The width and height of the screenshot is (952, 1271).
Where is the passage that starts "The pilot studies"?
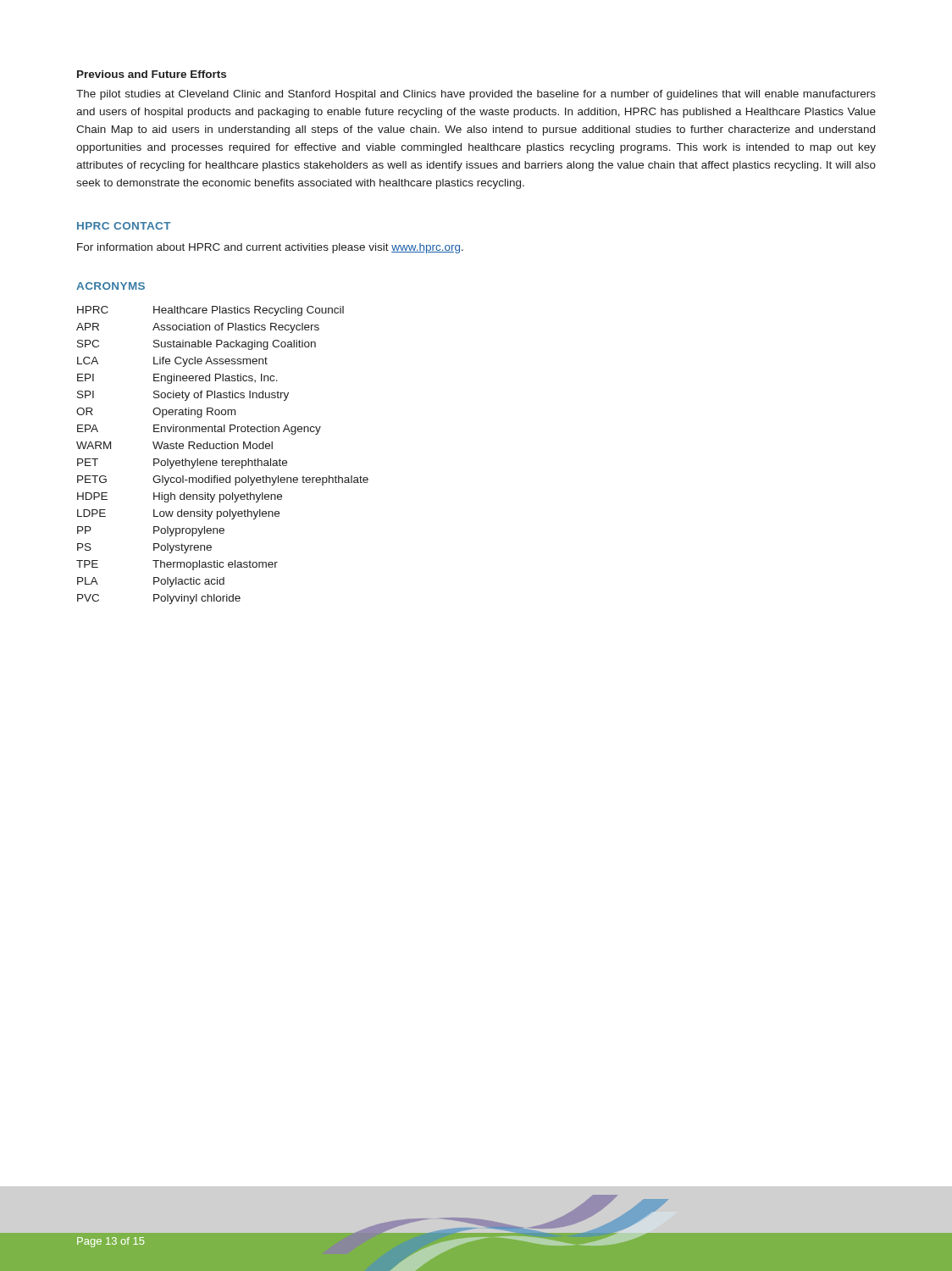476,138
